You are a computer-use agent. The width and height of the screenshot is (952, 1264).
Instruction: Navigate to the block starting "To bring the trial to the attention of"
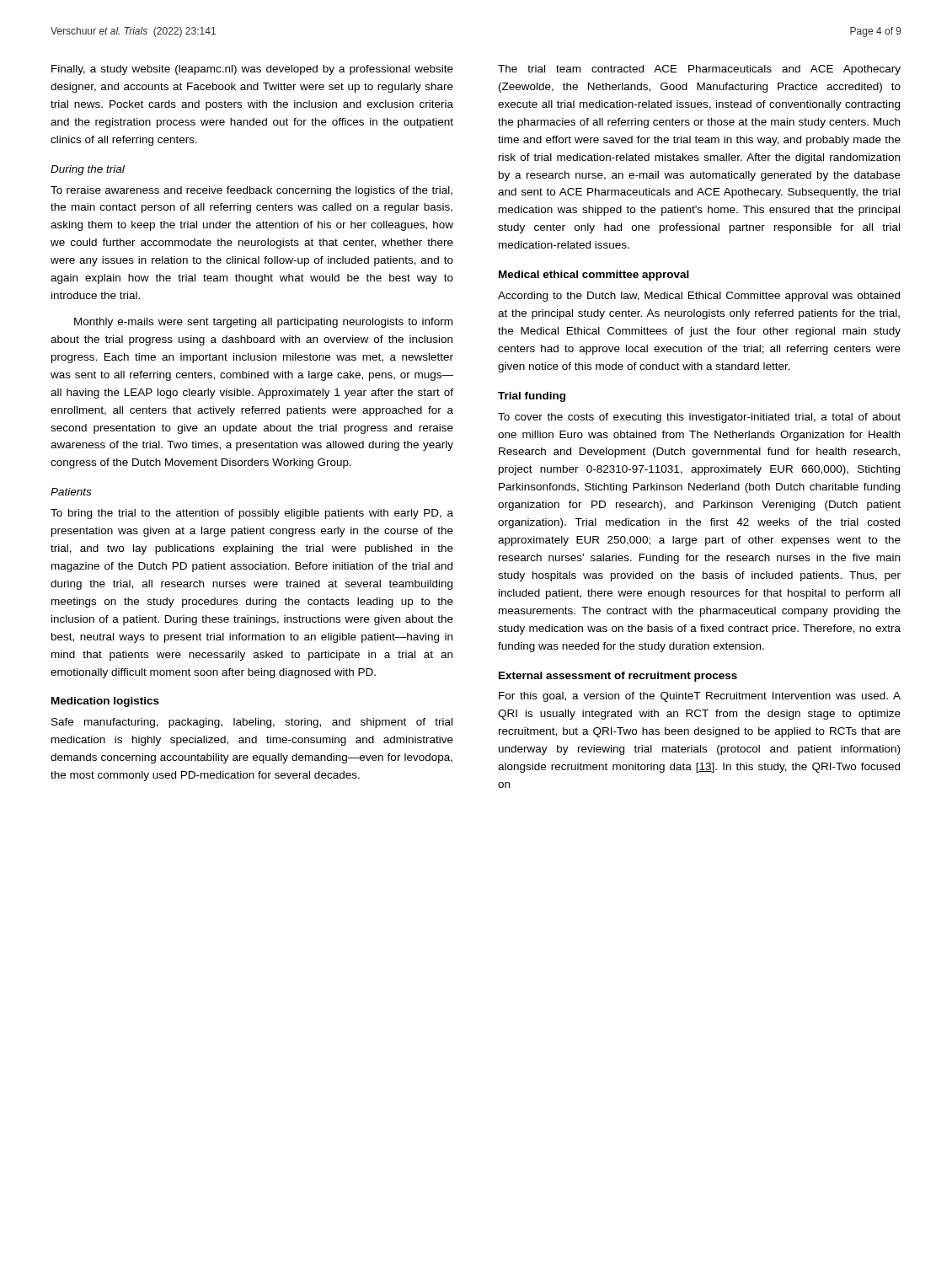252,593
